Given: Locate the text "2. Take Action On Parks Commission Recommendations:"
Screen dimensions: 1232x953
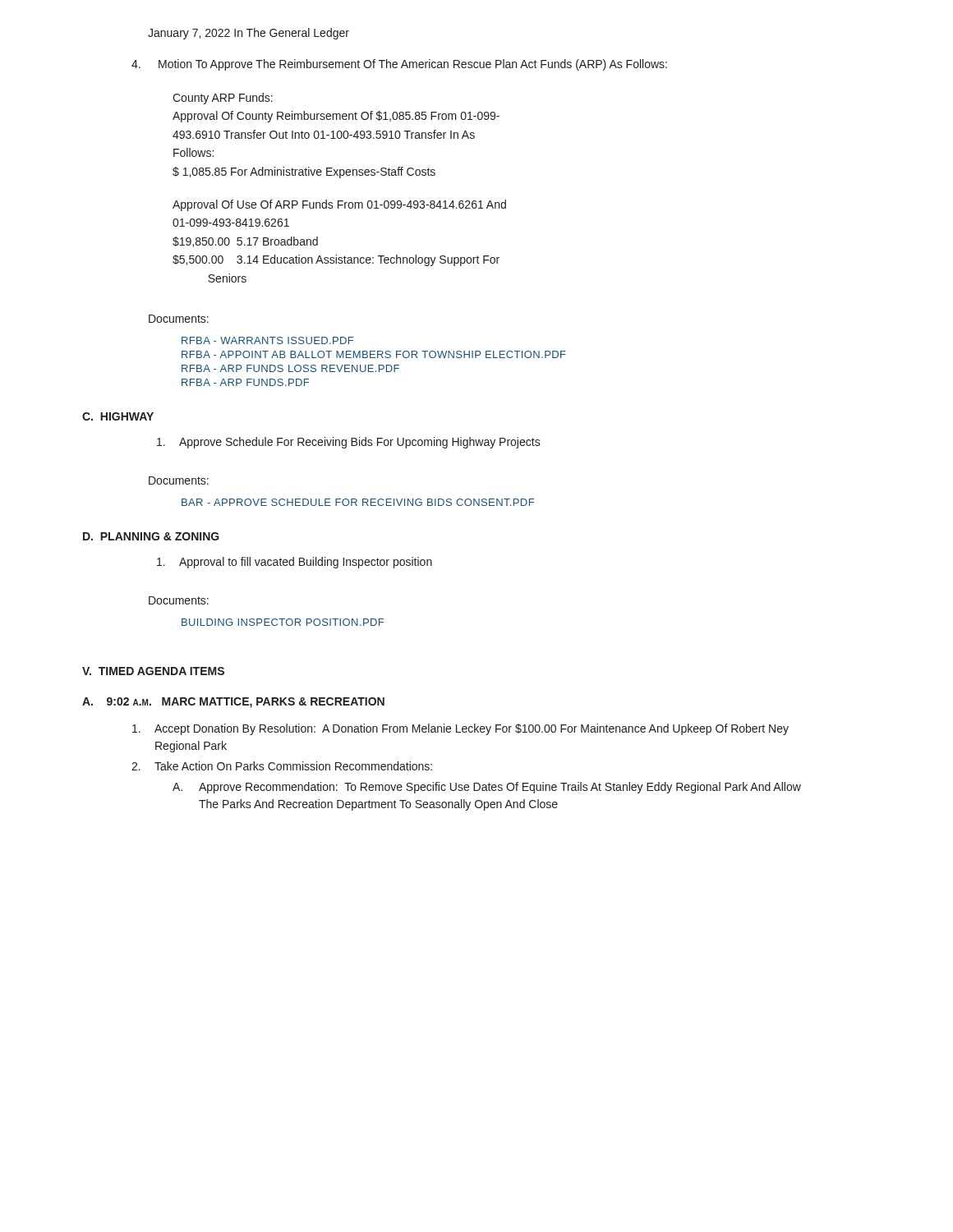Looking at the screenshot, I should tap(282, 767).
